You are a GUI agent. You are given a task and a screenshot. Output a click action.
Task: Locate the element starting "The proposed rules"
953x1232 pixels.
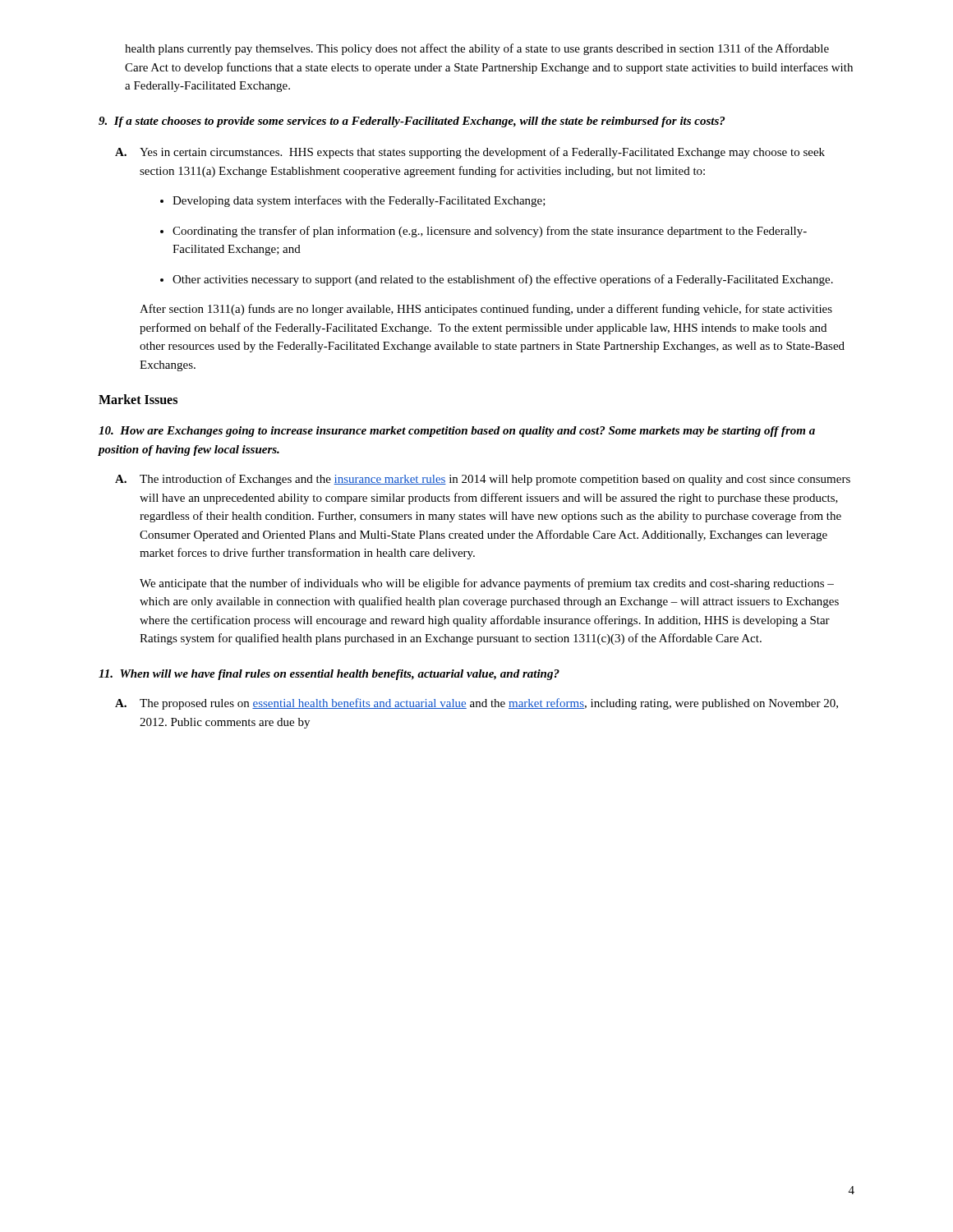489,712
